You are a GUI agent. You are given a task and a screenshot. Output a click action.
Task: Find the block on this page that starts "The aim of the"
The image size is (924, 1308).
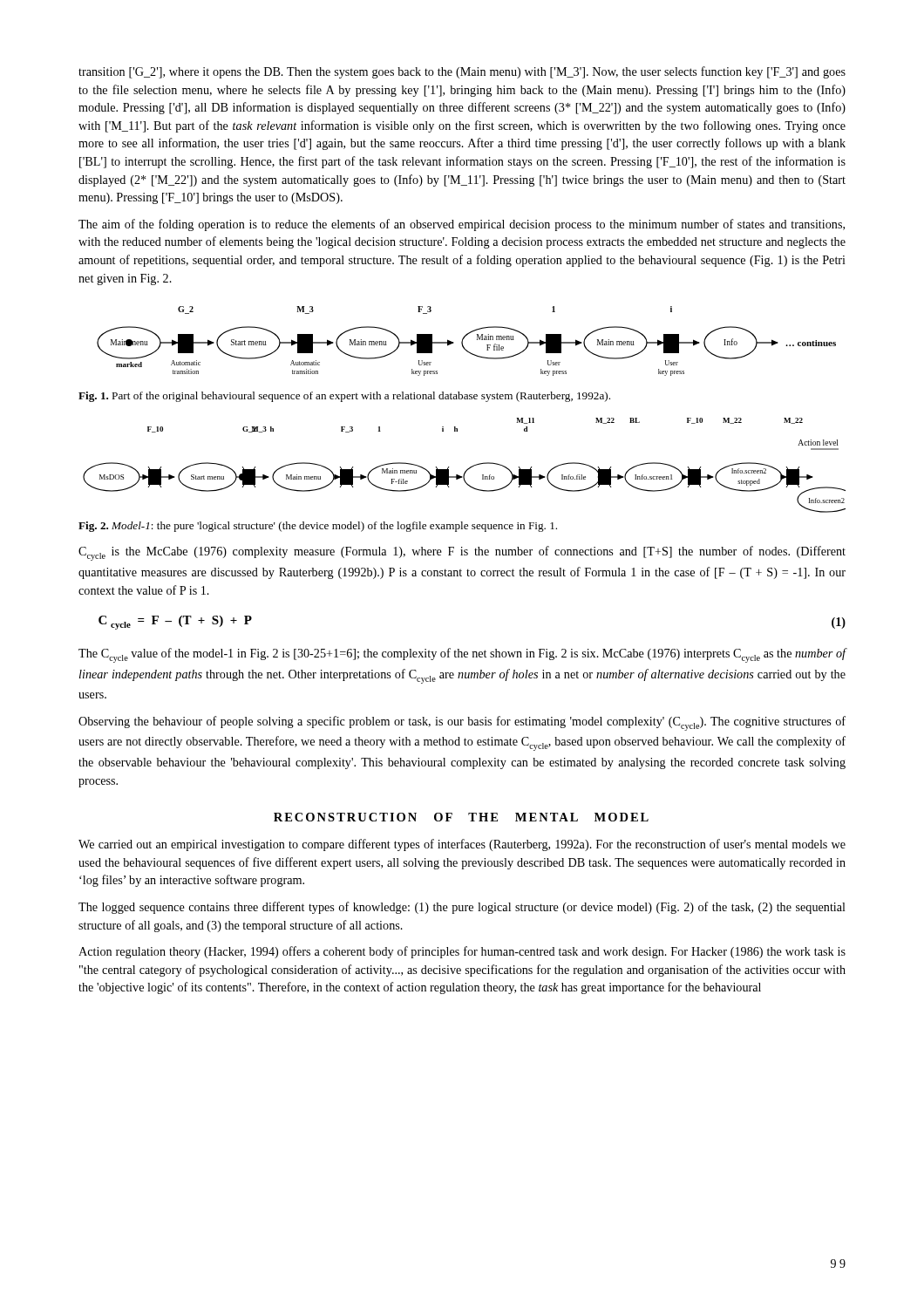462,251
